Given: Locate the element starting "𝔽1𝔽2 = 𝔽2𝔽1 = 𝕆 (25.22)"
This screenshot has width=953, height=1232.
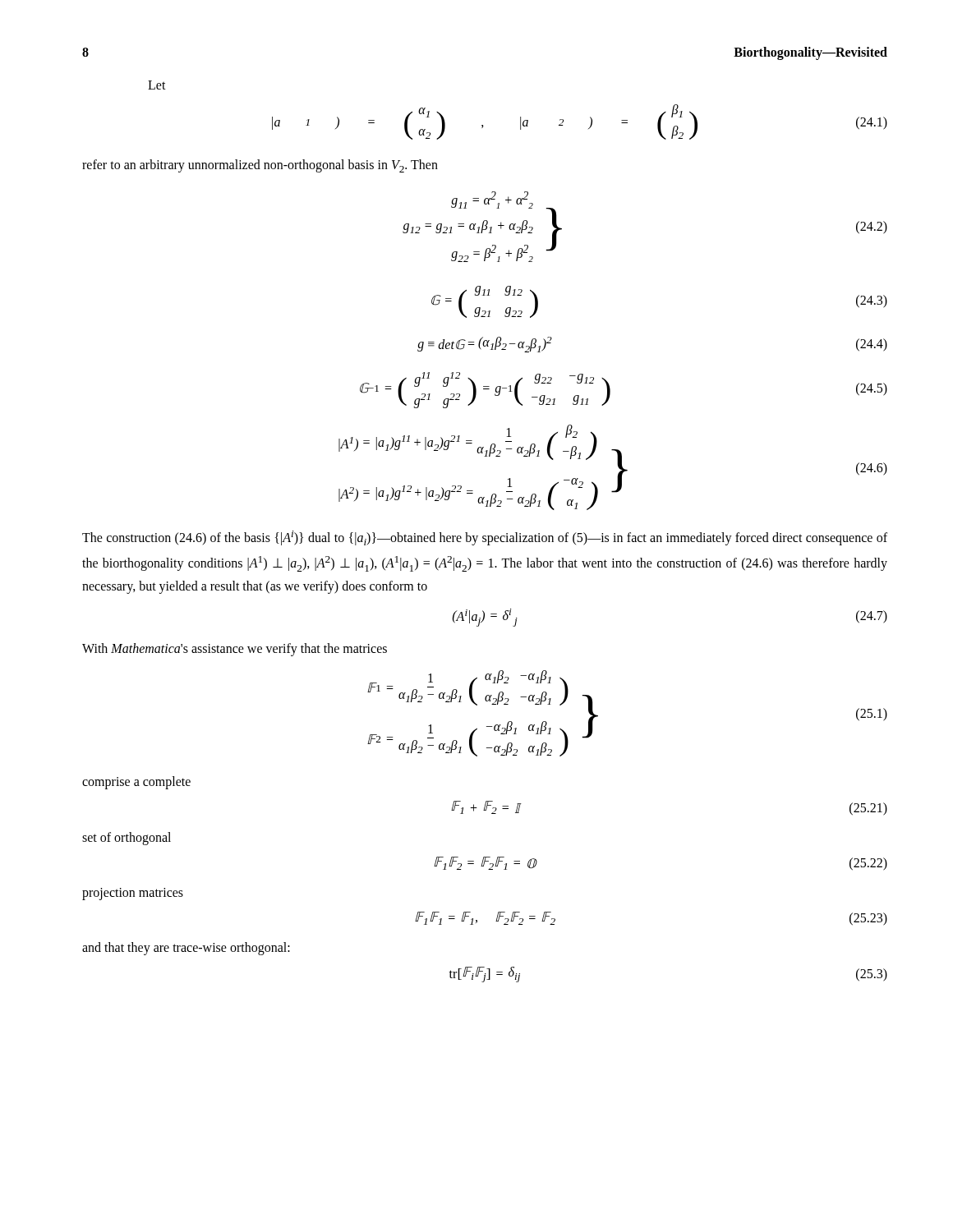Looking at the screenshot, I should point(487,861).
